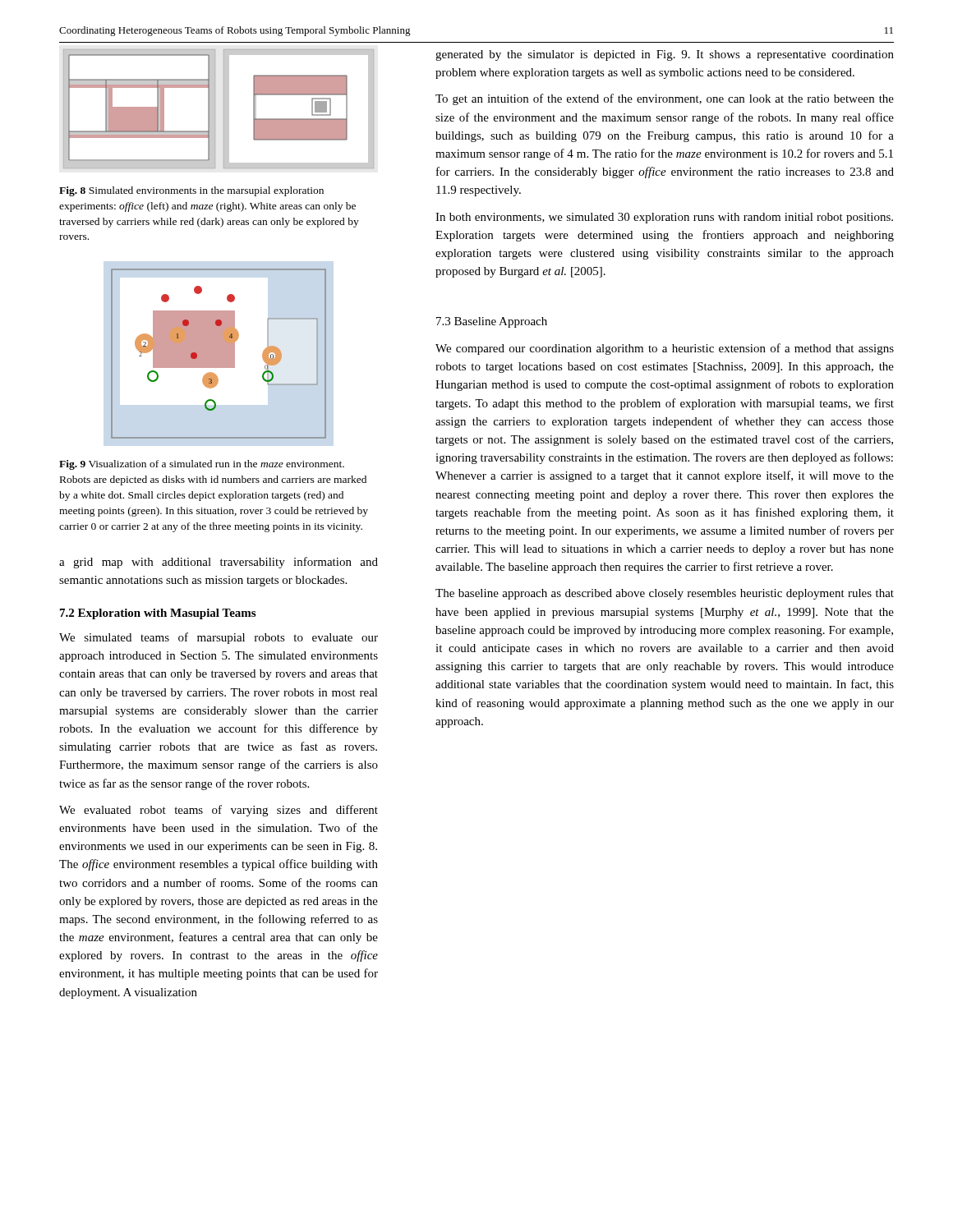This screenshot has height=1232, width=953.
Task: Point to the passage starting "7.3 Baseline Approach"
Action: 491,321
